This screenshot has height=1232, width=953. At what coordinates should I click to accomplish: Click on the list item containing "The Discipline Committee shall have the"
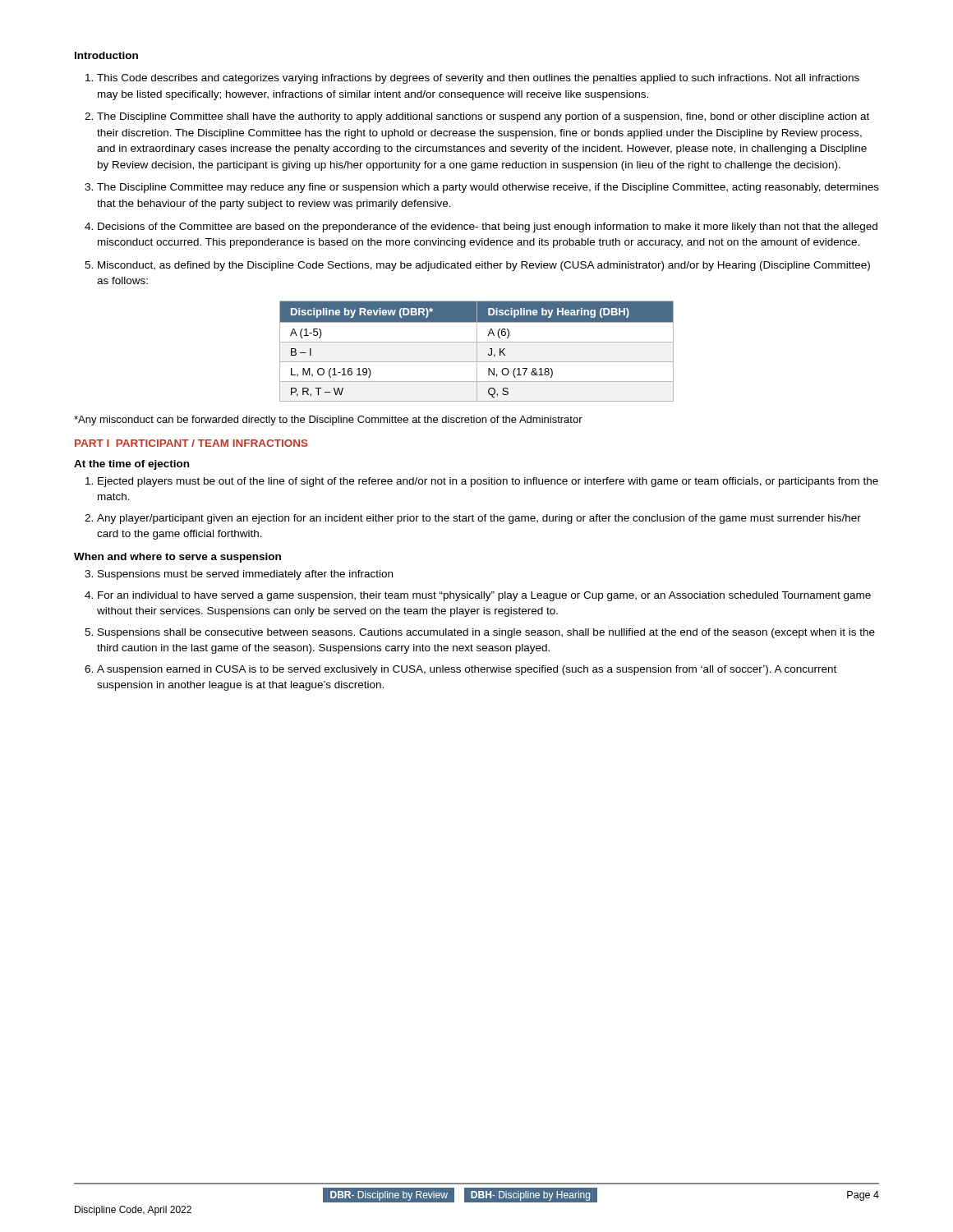point(483,140)
